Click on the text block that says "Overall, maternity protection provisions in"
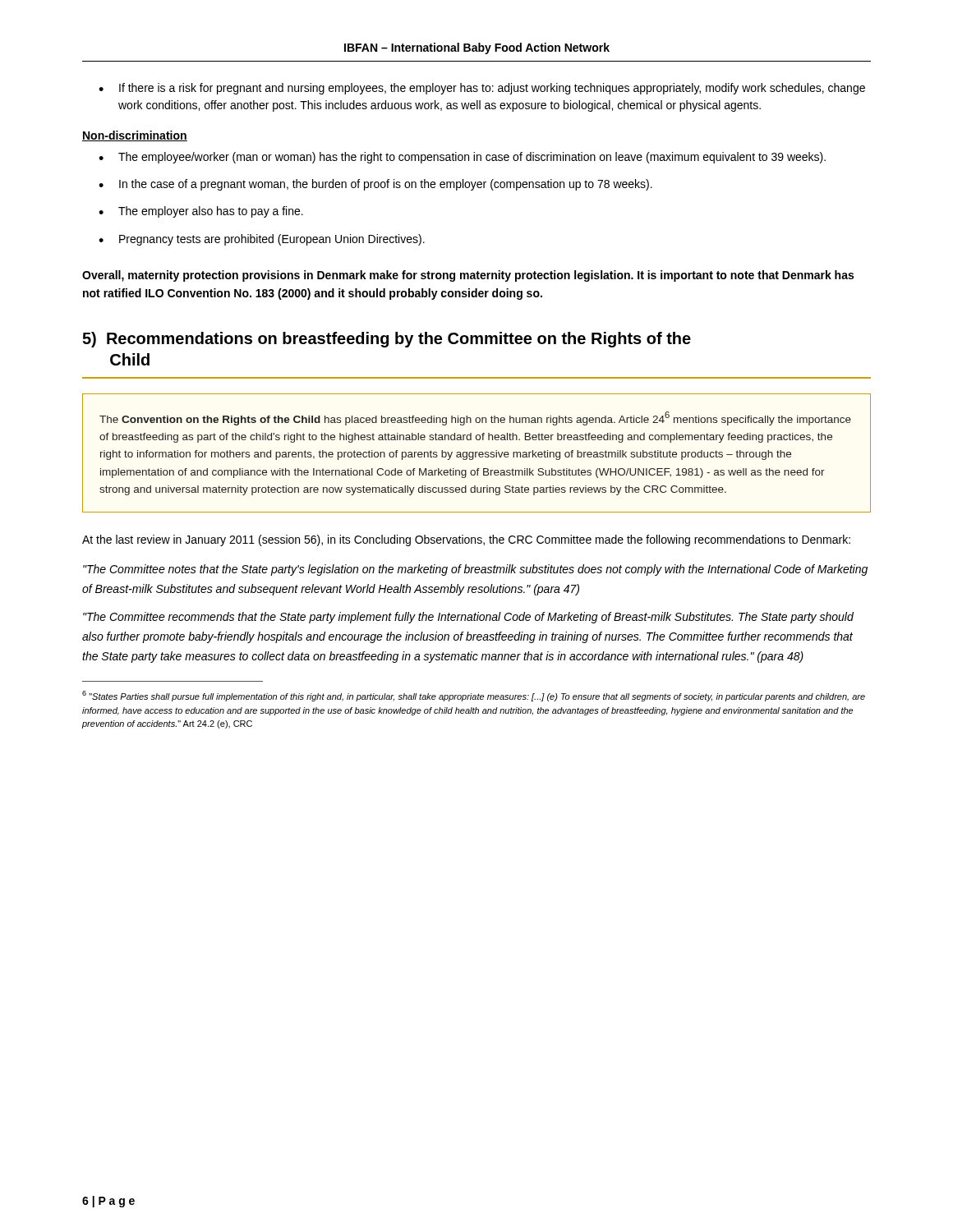This screenshot has height=1232, width=953. tap(468, 284)
